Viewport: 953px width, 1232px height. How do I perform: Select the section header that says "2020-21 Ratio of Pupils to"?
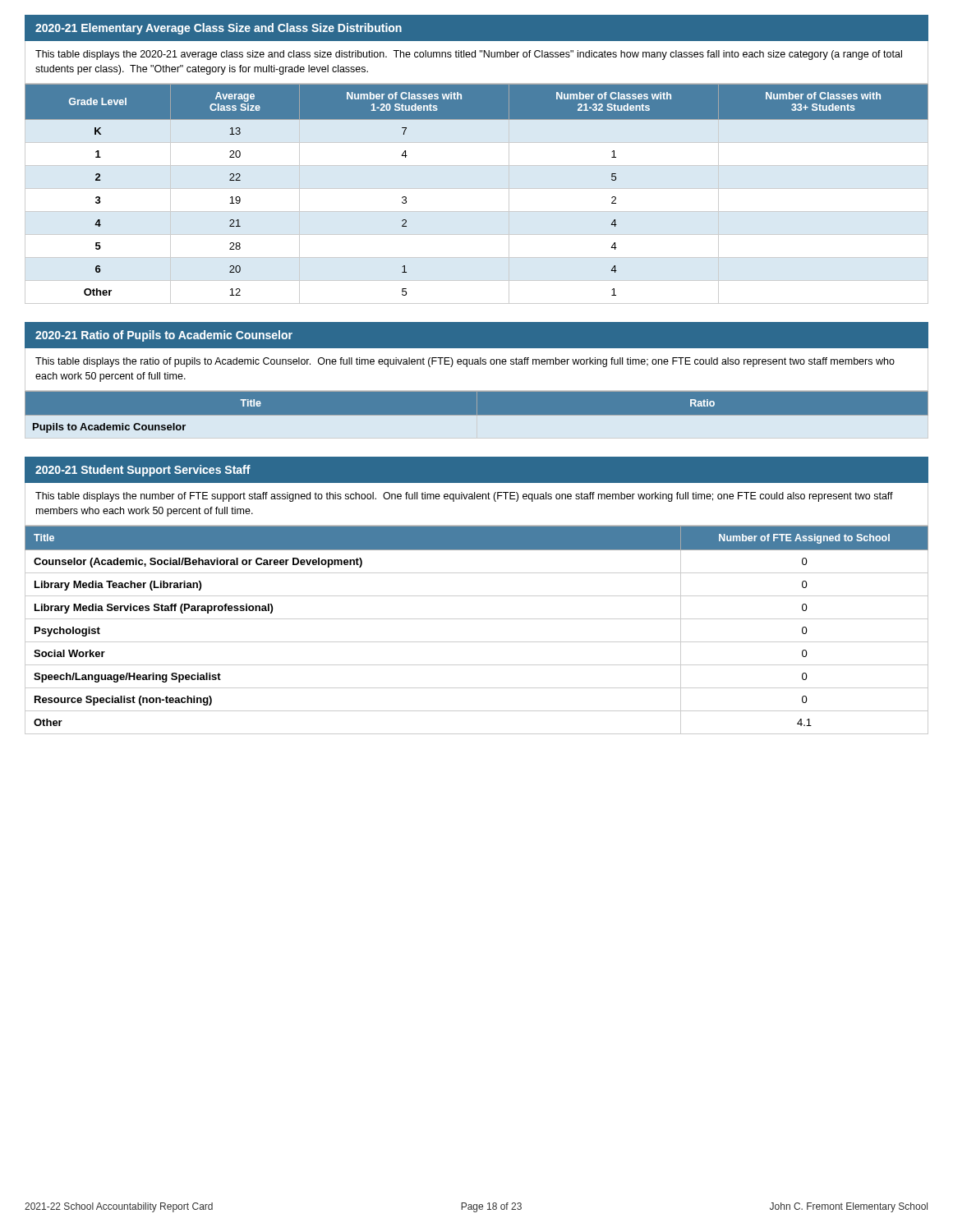tap(164, 335)
